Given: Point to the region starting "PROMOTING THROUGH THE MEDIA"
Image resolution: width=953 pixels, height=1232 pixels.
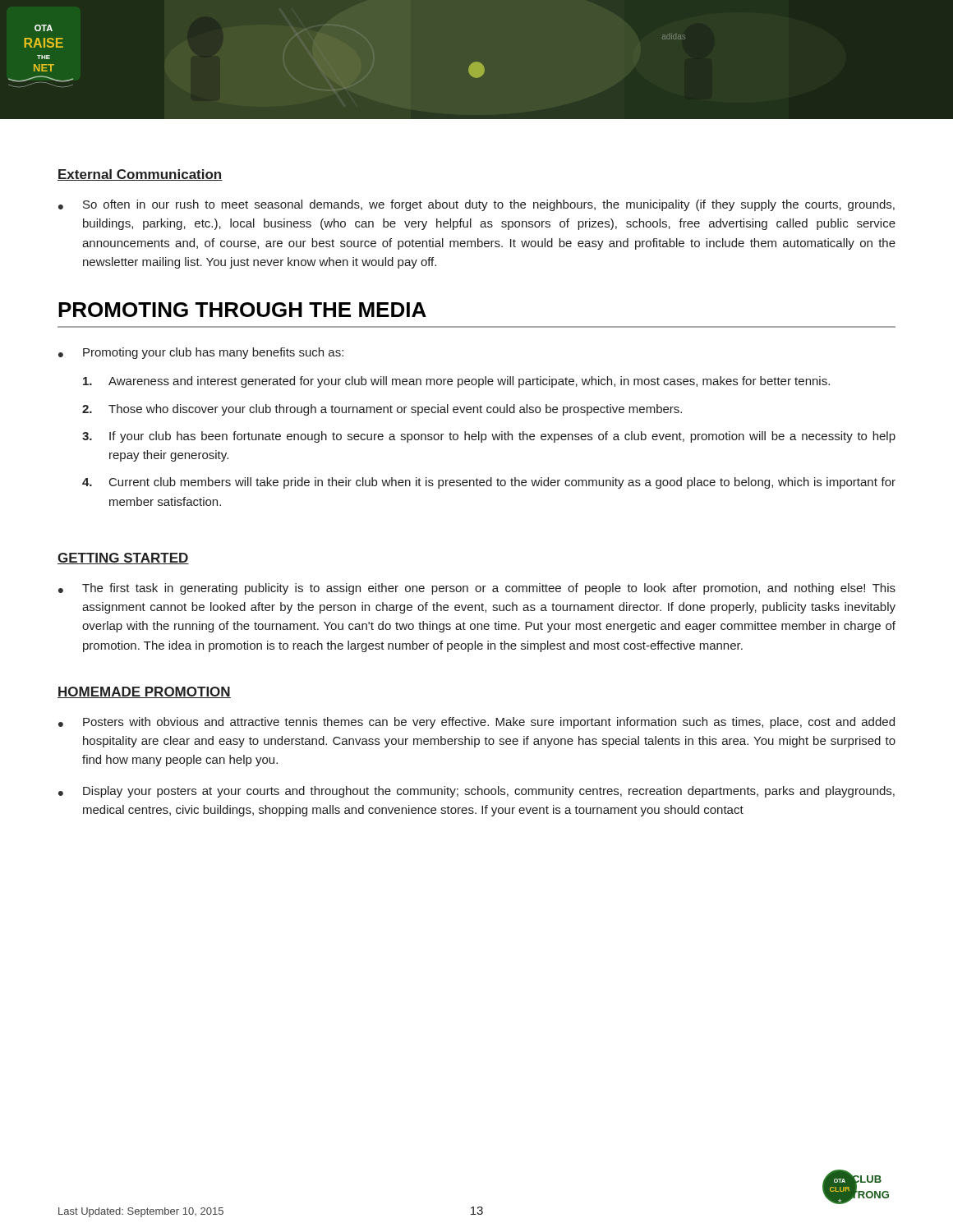Looking at the screenshot, I should (242, 310).
